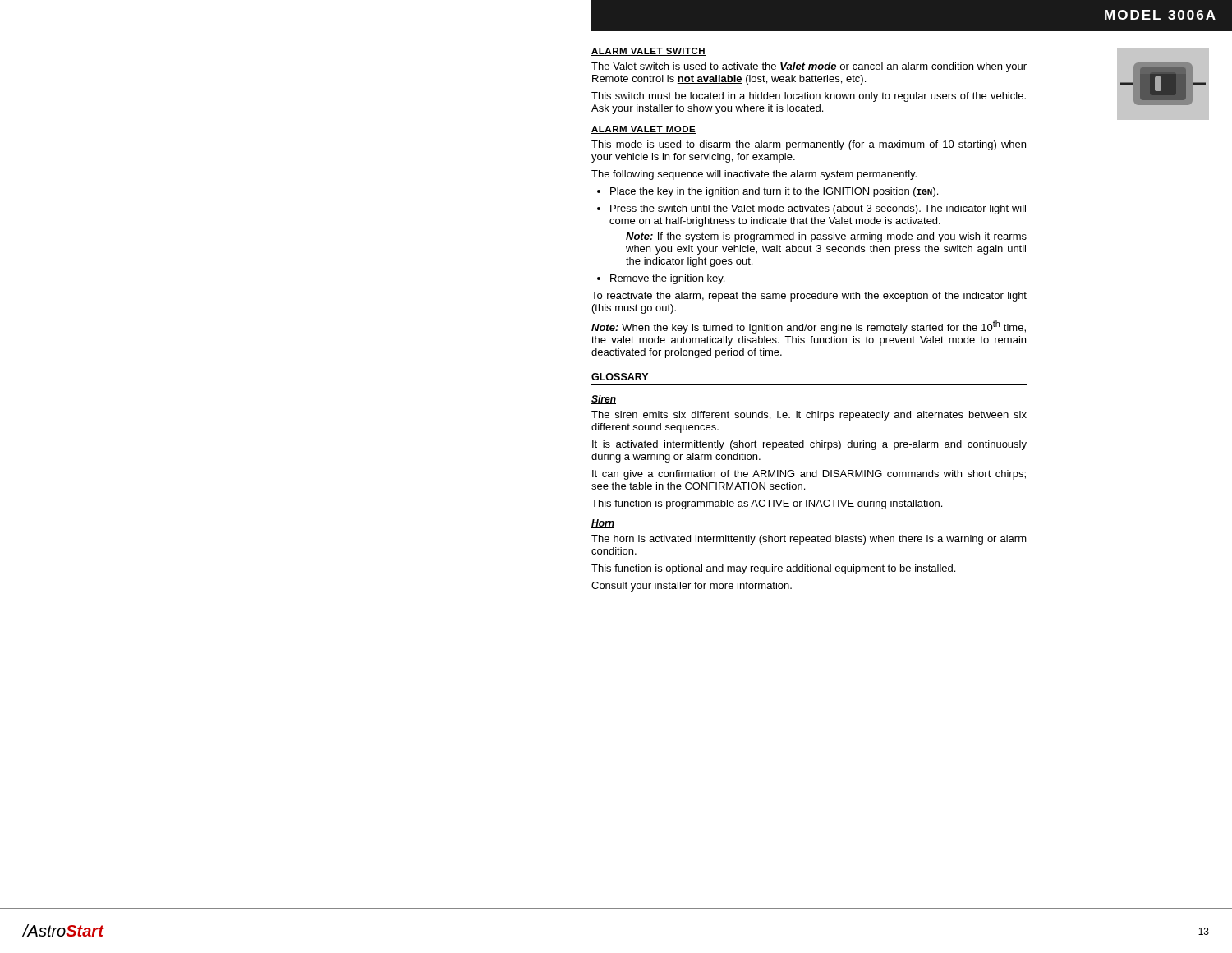The image size is (1232, 953).
Task: Click on the text block that says "It can give a confirmation of"
Action: (809, 480)
